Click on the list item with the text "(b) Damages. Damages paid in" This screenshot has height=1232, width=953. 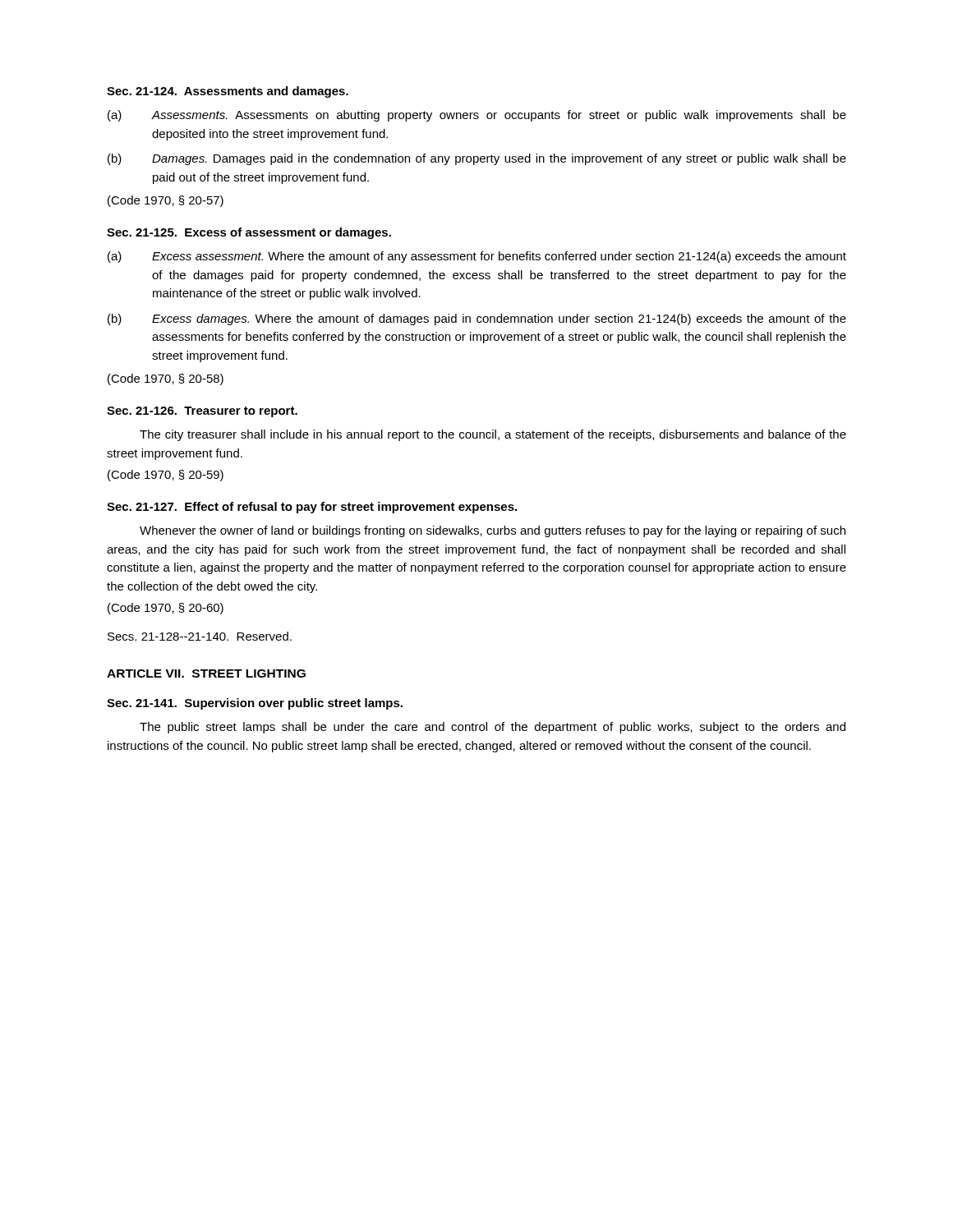pos(476,168)
